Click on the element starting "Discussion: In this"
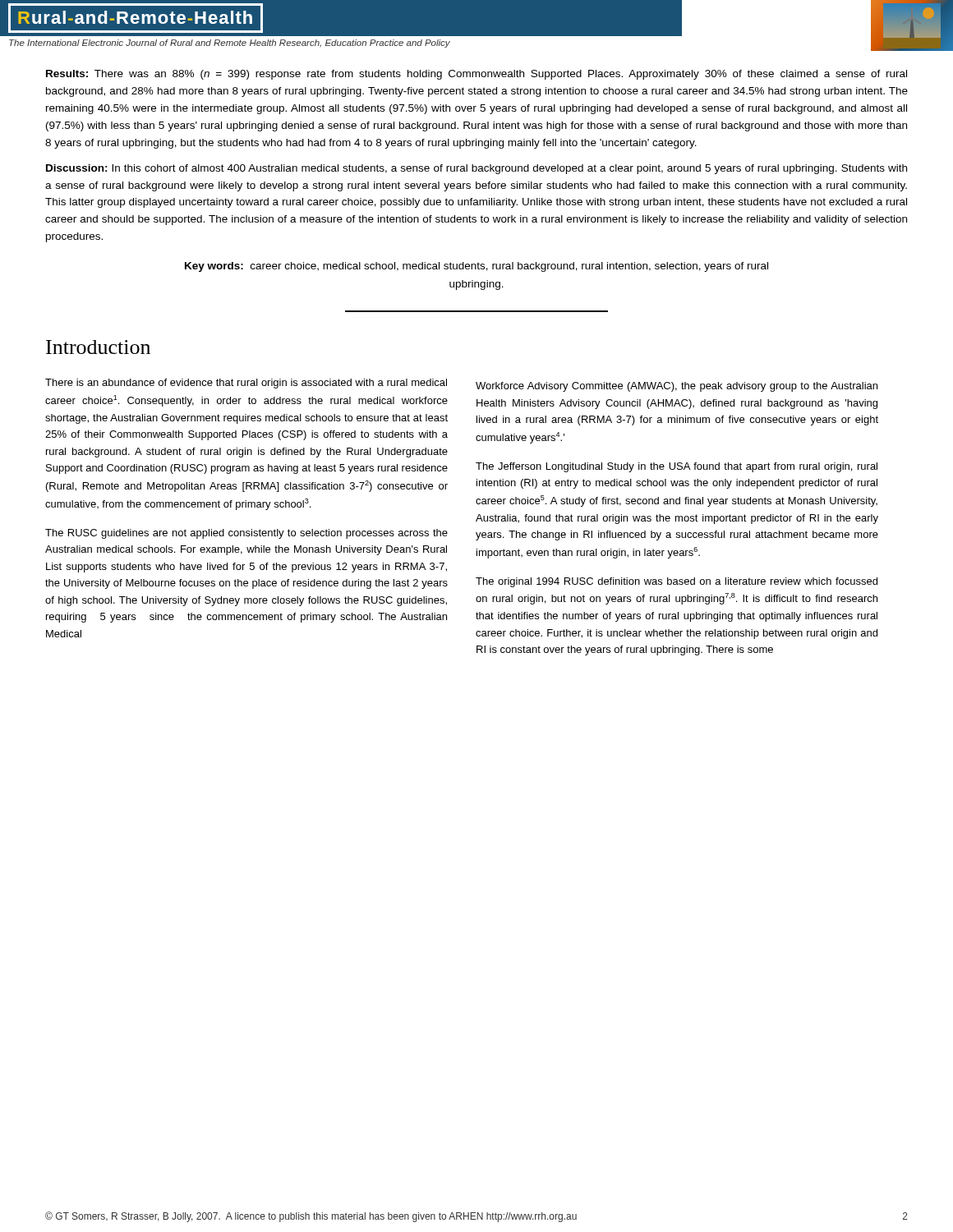 pos(476,202)
